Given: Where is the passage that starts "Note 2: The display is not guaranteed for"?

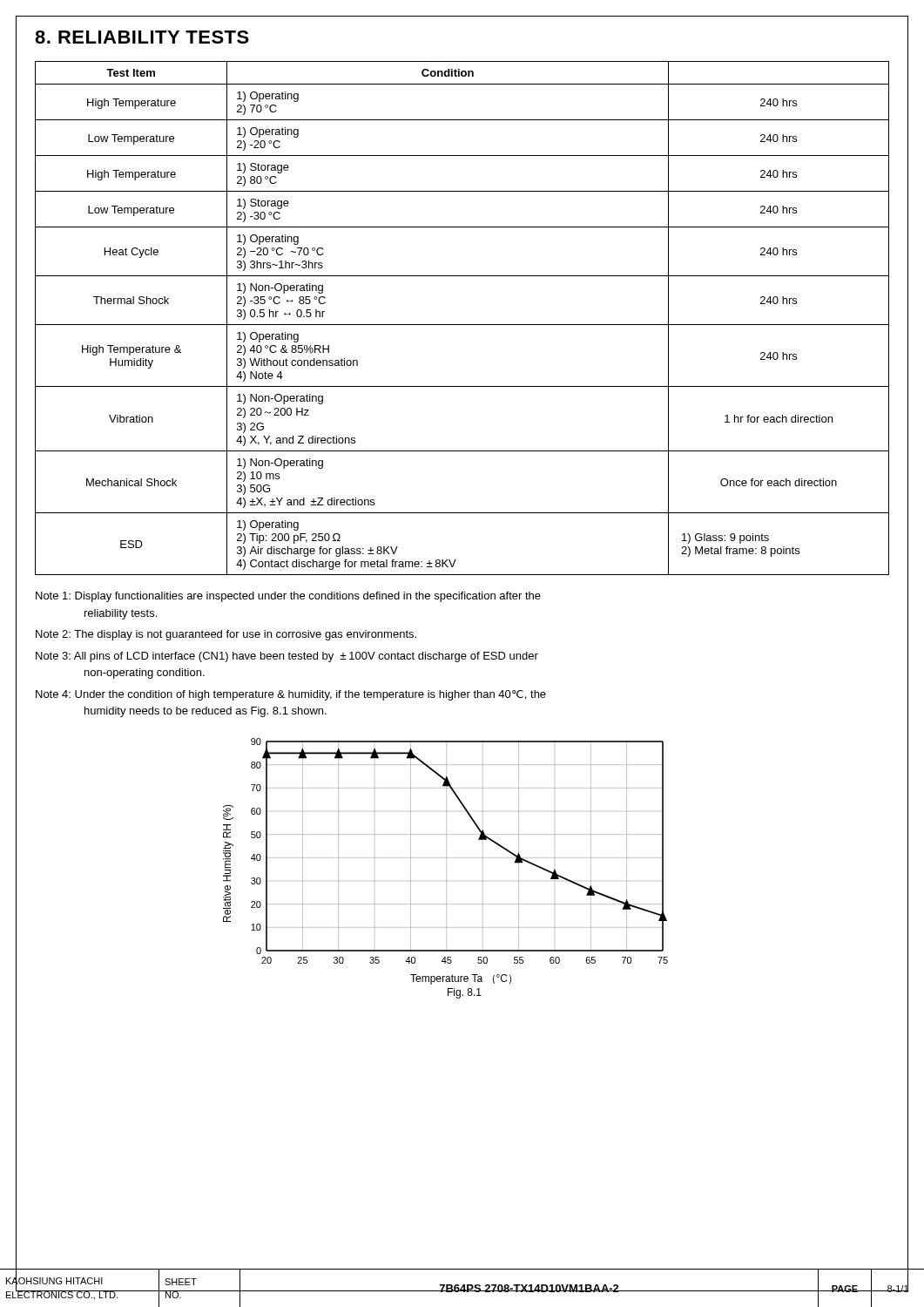Looking at the screenshot, I should tap(226, 634).
